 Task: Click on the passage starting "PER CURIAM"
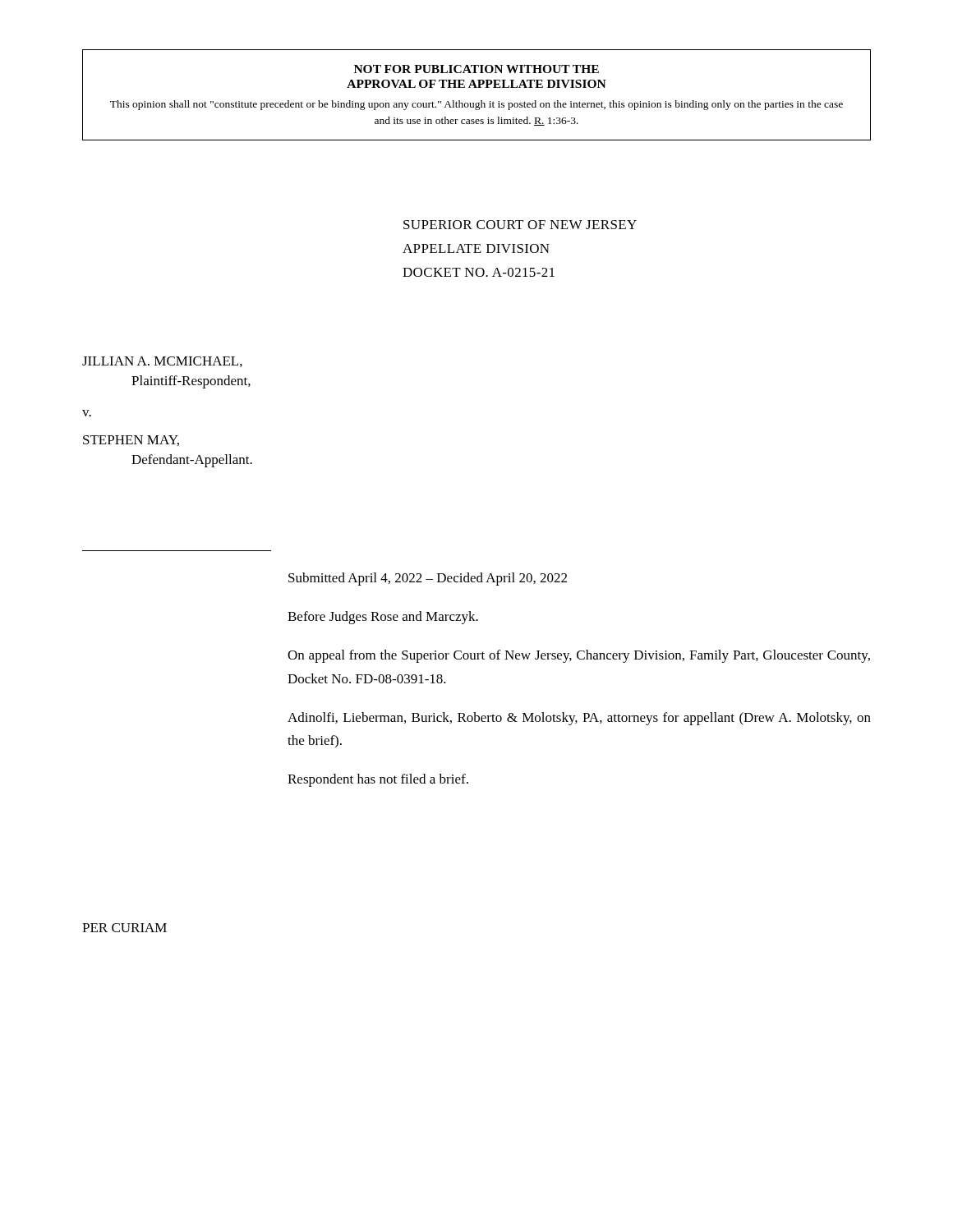(x=125, y=928)
